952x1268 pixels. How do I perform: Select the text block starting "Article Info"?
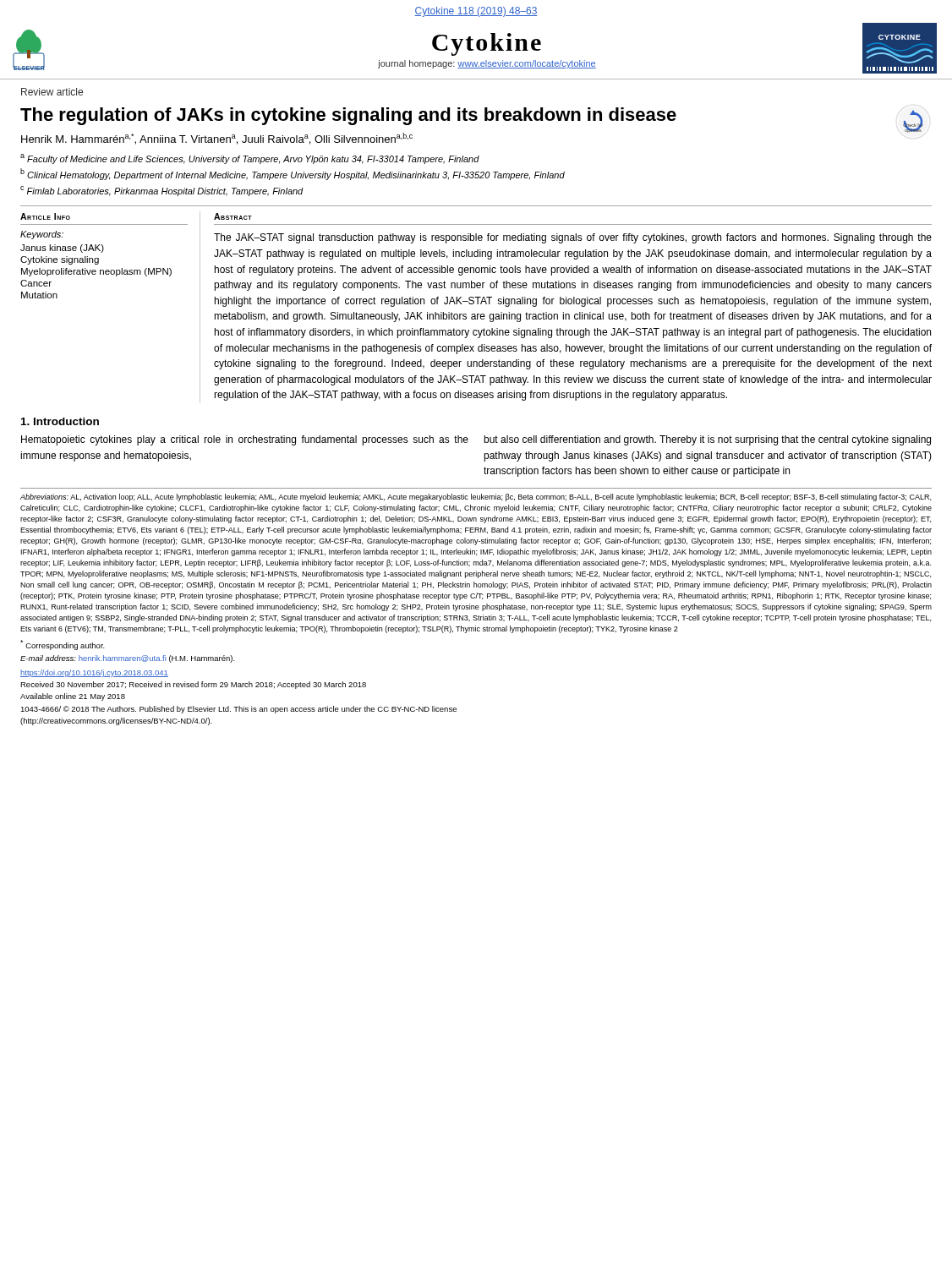tap(45, 217)
